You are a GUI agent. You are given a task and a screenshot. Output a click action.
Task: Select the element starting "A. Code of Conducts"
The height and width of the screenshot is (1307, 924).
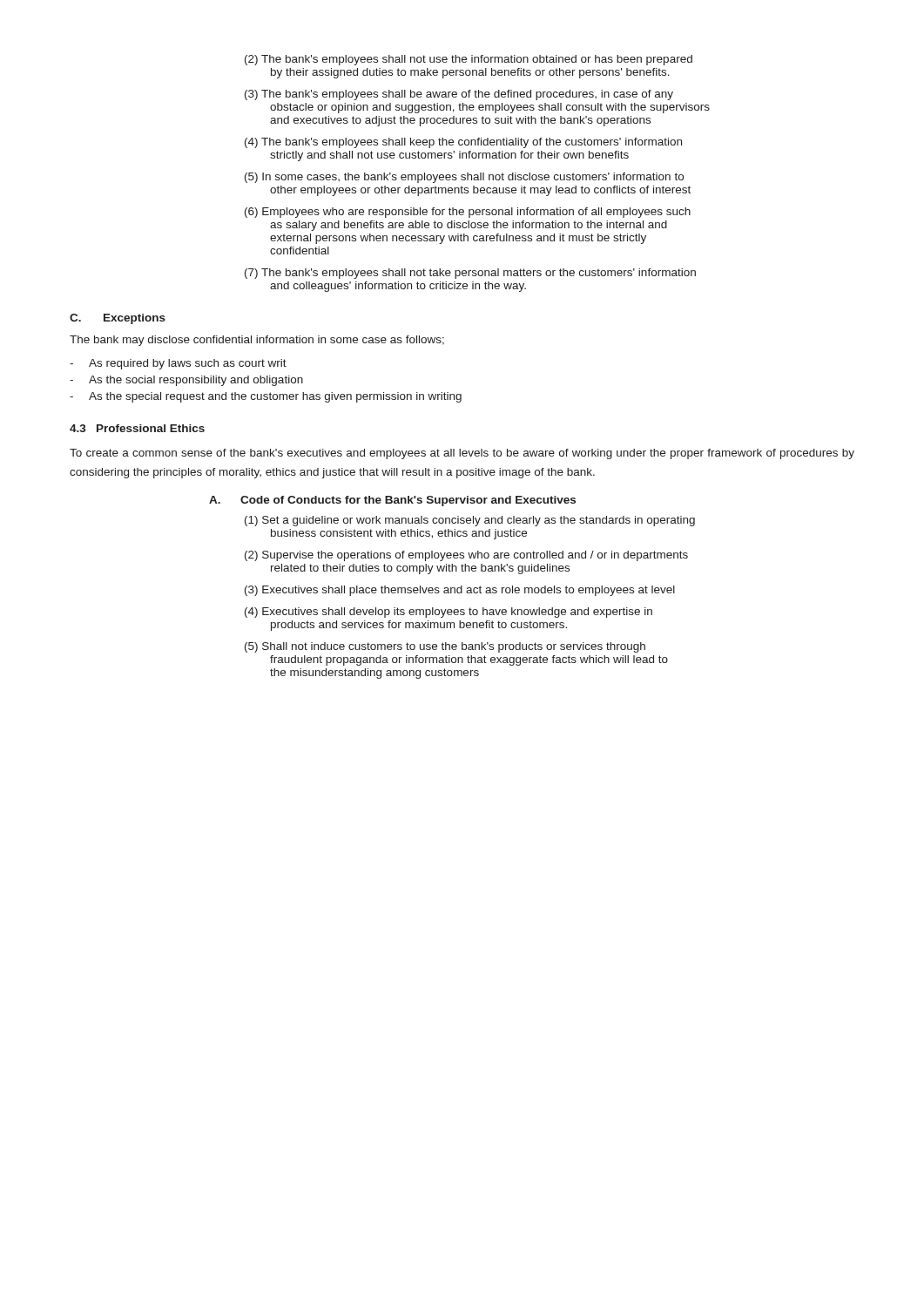[x=393, y=500]
